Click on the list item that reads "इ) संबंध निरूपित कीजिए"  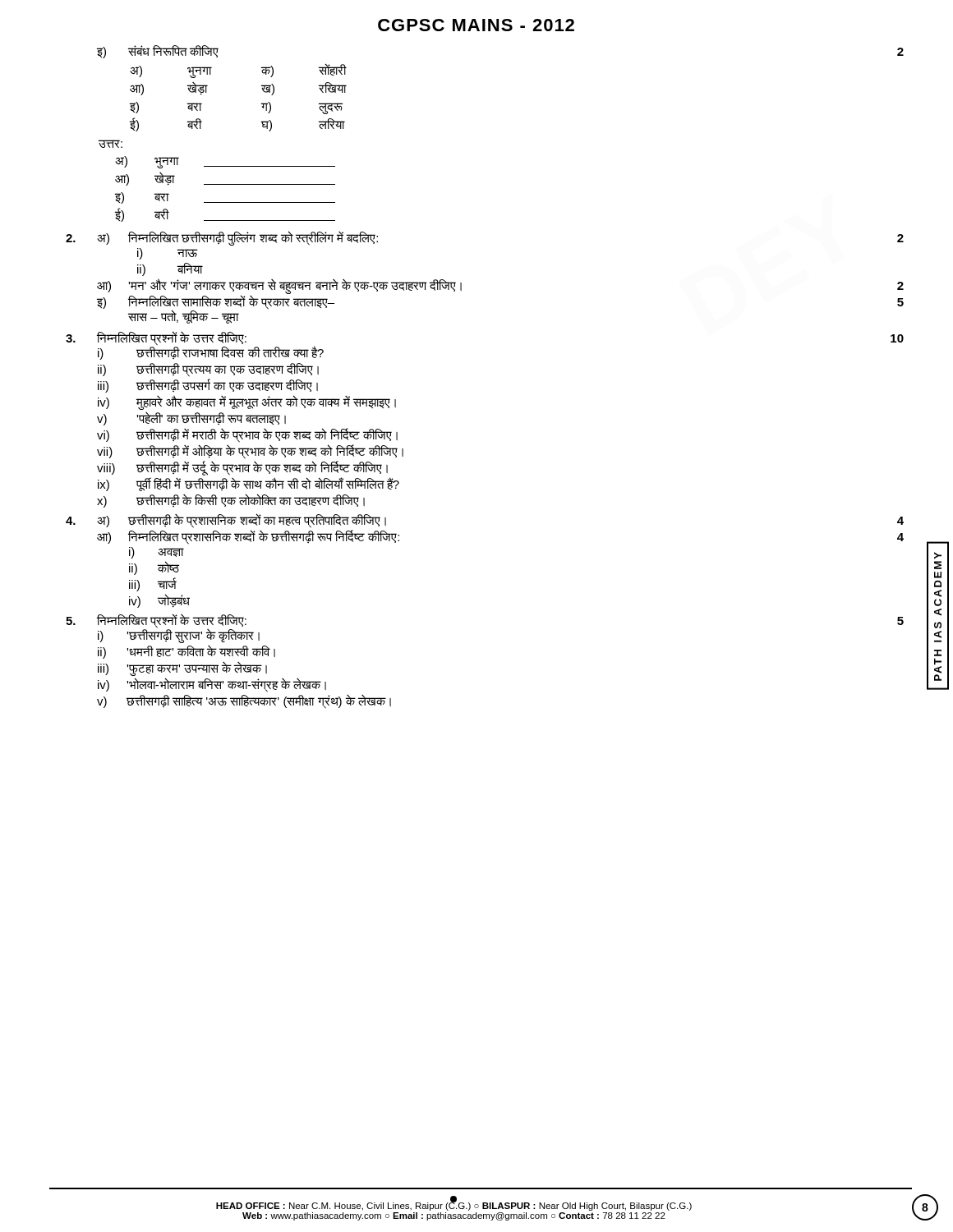(x=170, y=51)
